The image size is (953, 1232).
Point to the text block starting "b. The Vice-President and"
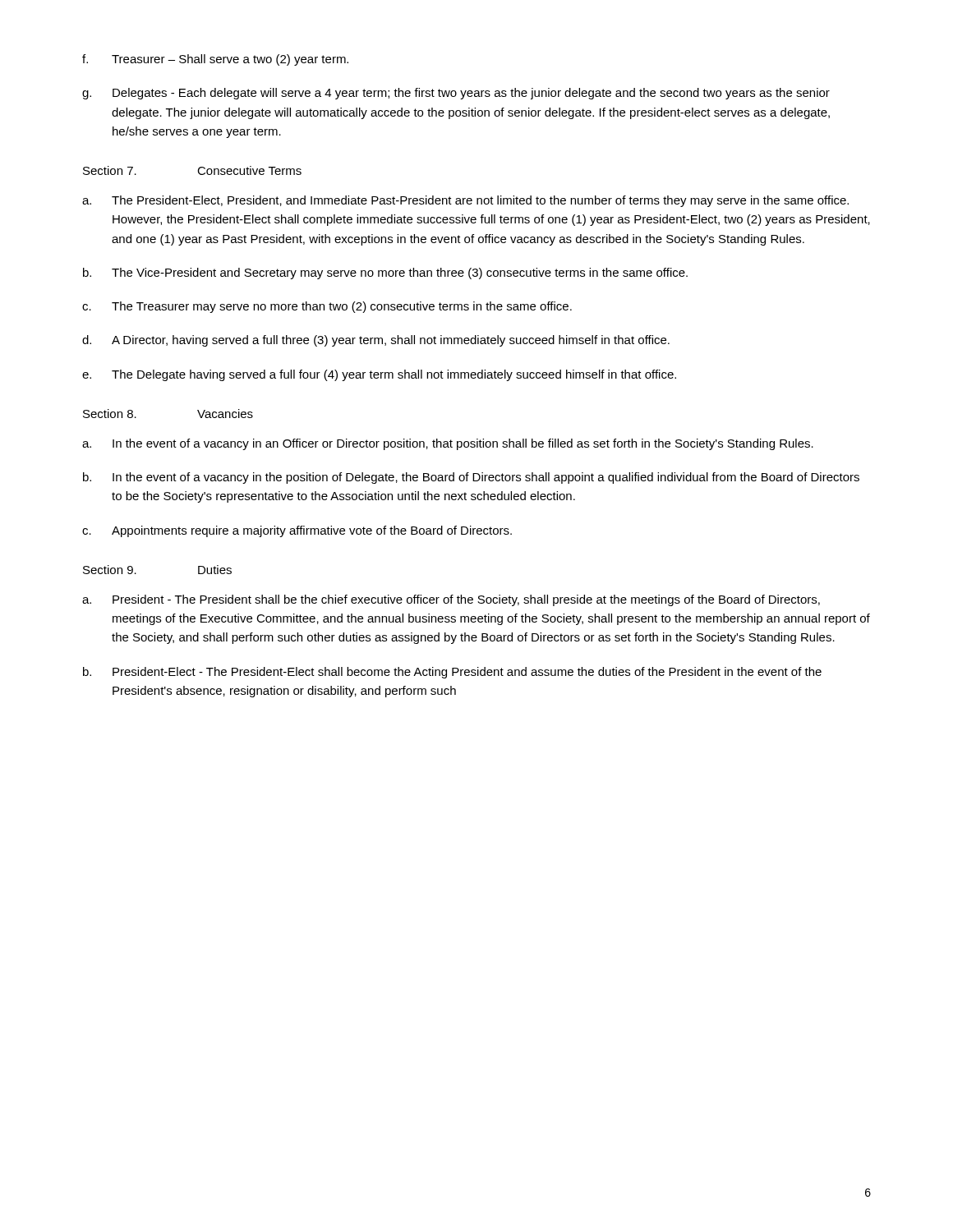coord(476,272)
